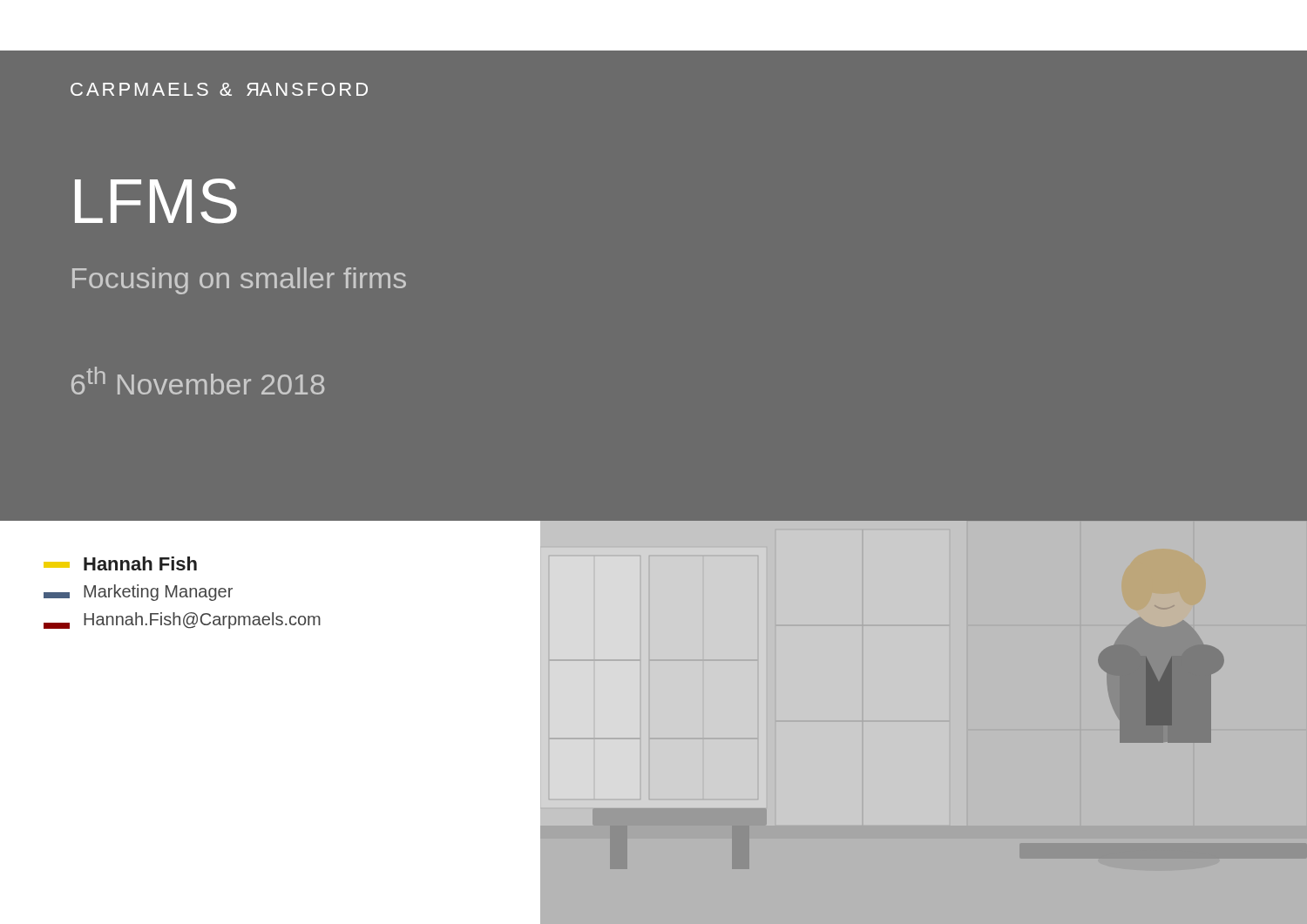Locate the text block starting "6th November 2018"
1307x924 pixels.
[198, 381]
